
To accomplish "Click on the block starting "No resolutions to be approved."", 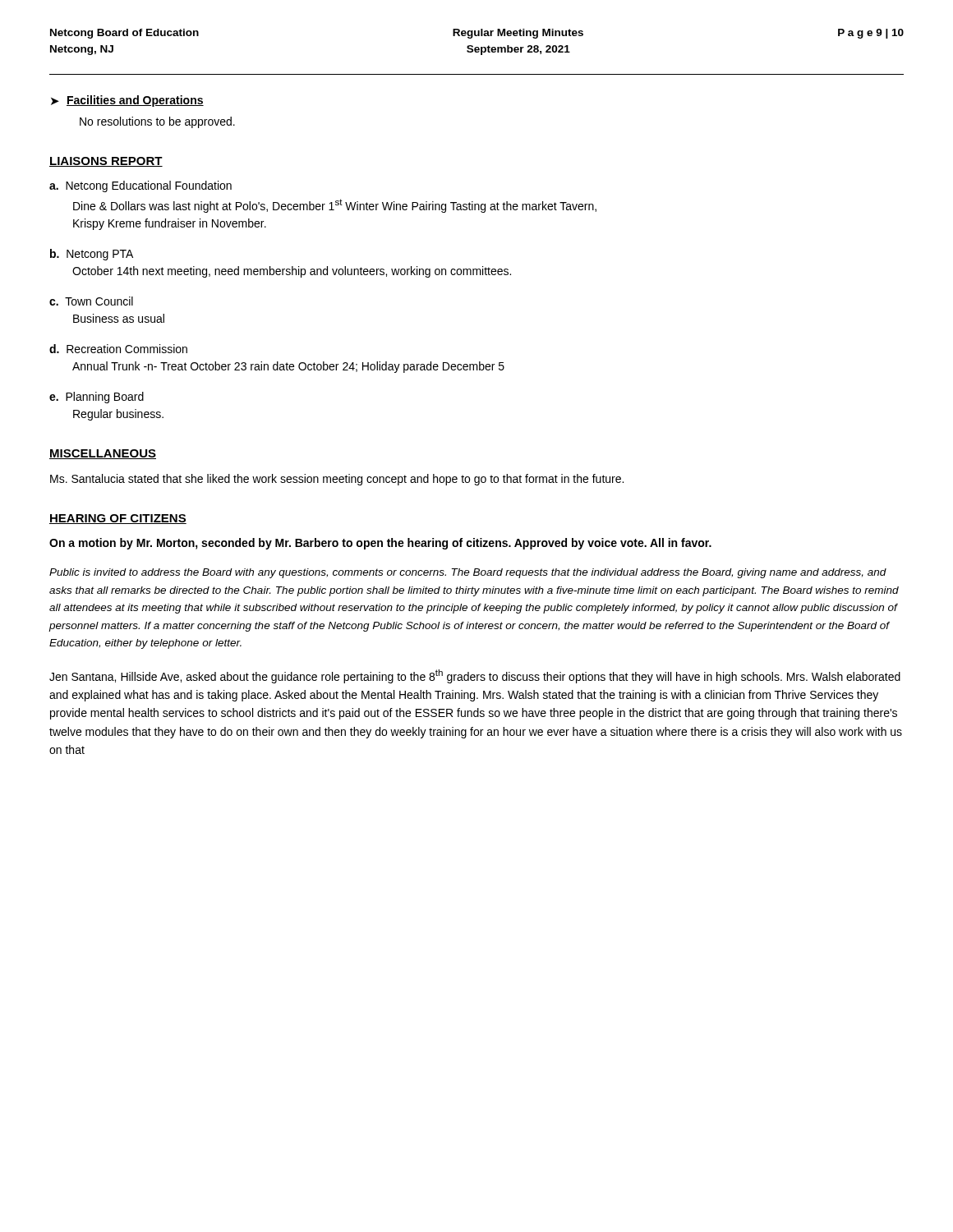I will (x=157, y=122).
